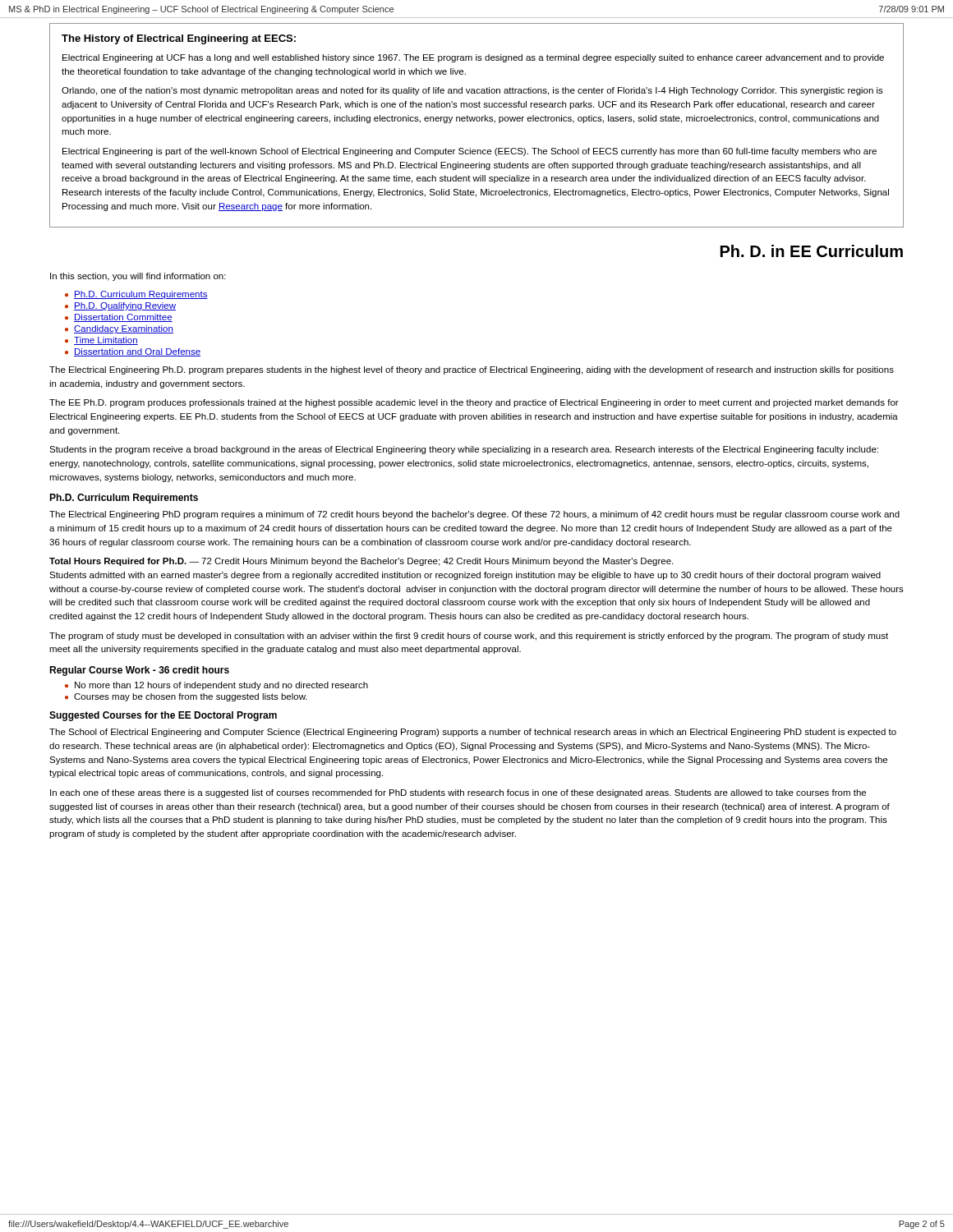This screenshot has width=953, height=1232.
Task: Navigate to the block starting "Students in the program receive a"
Action: pyautogui.click(x=476, y=464)
